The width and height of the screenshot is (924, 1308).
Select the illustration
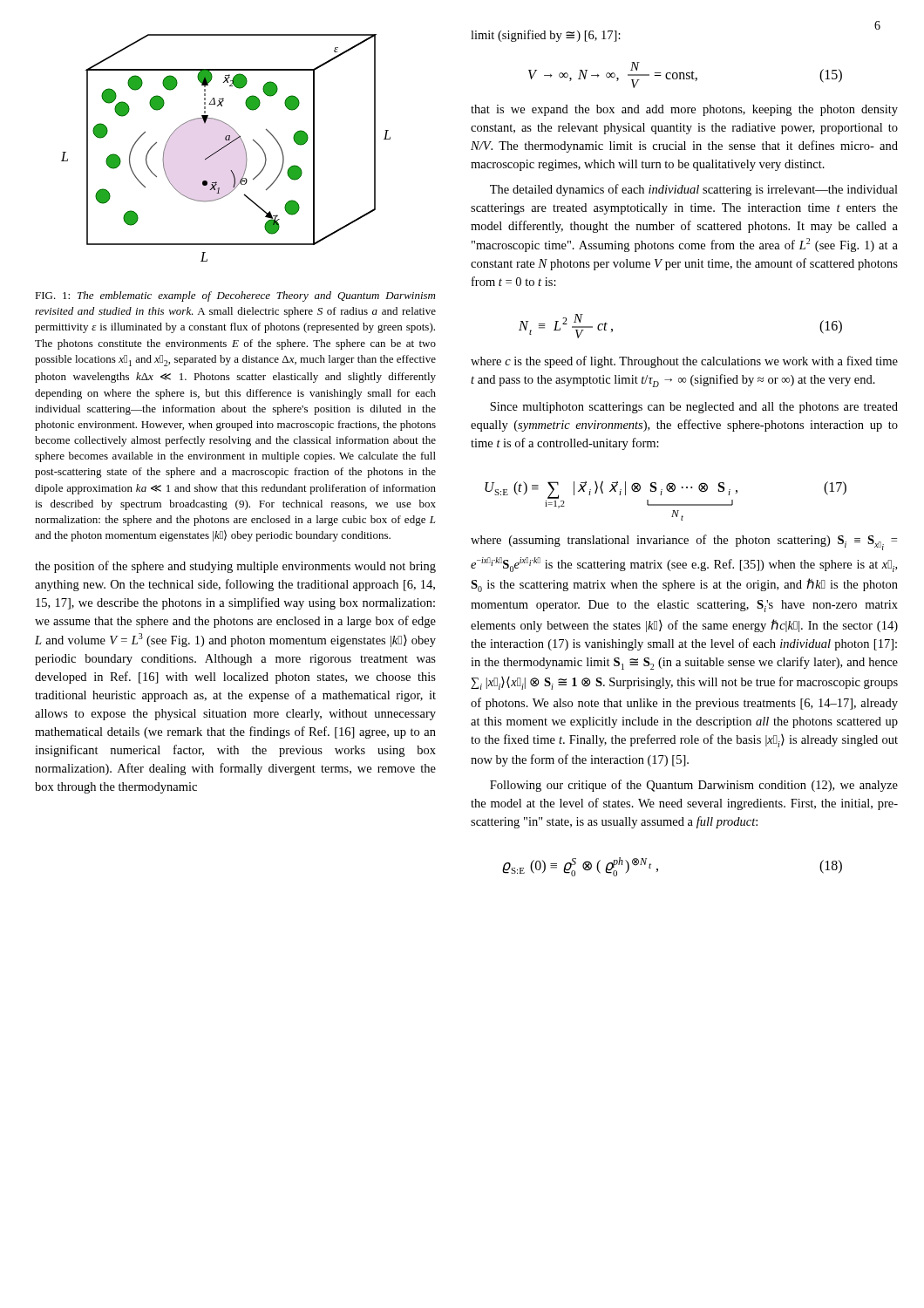point(222,154)
